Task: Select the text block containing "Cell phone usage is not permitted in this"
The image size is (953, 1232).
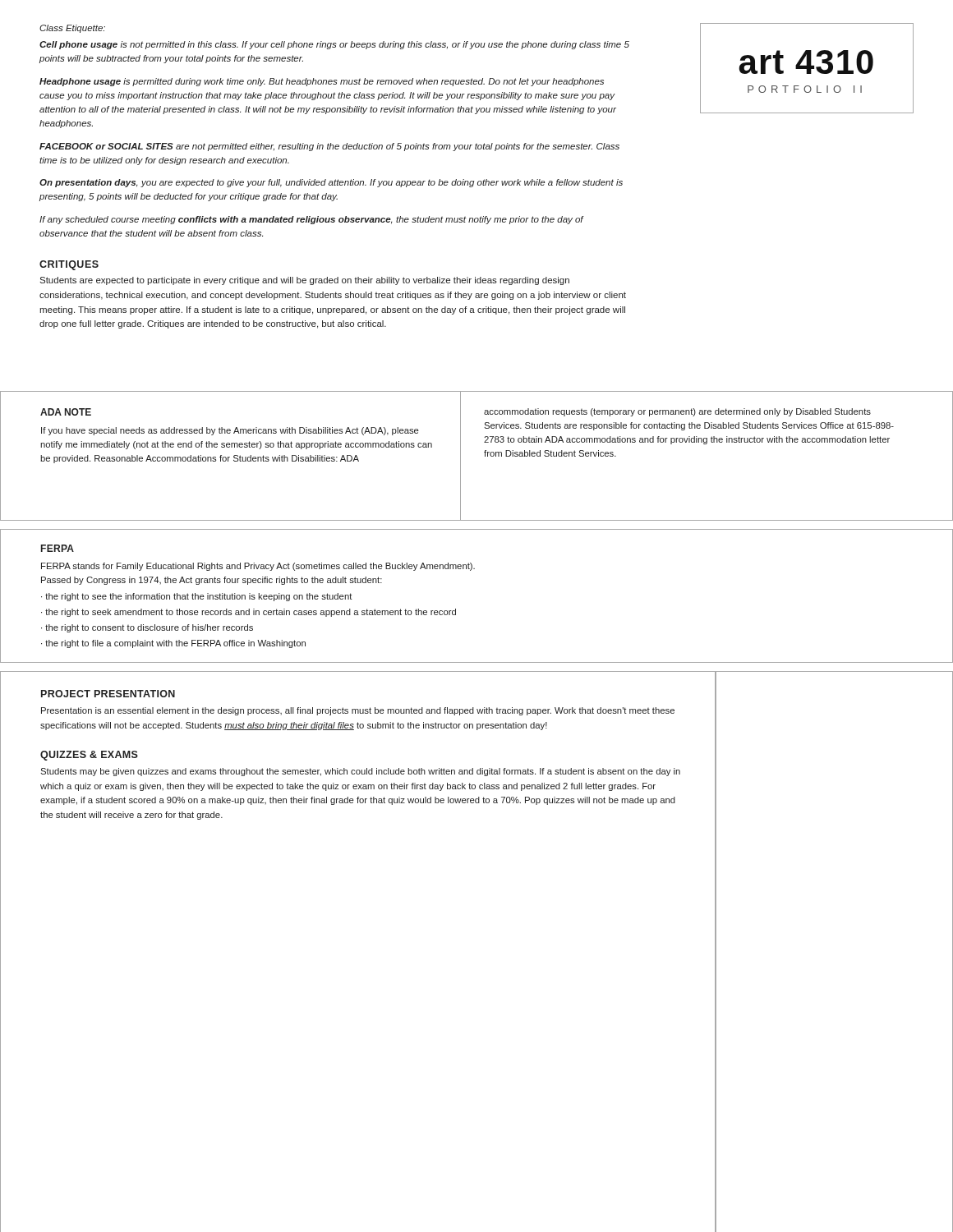Action: pyautogui.click(x=335, y=52)
